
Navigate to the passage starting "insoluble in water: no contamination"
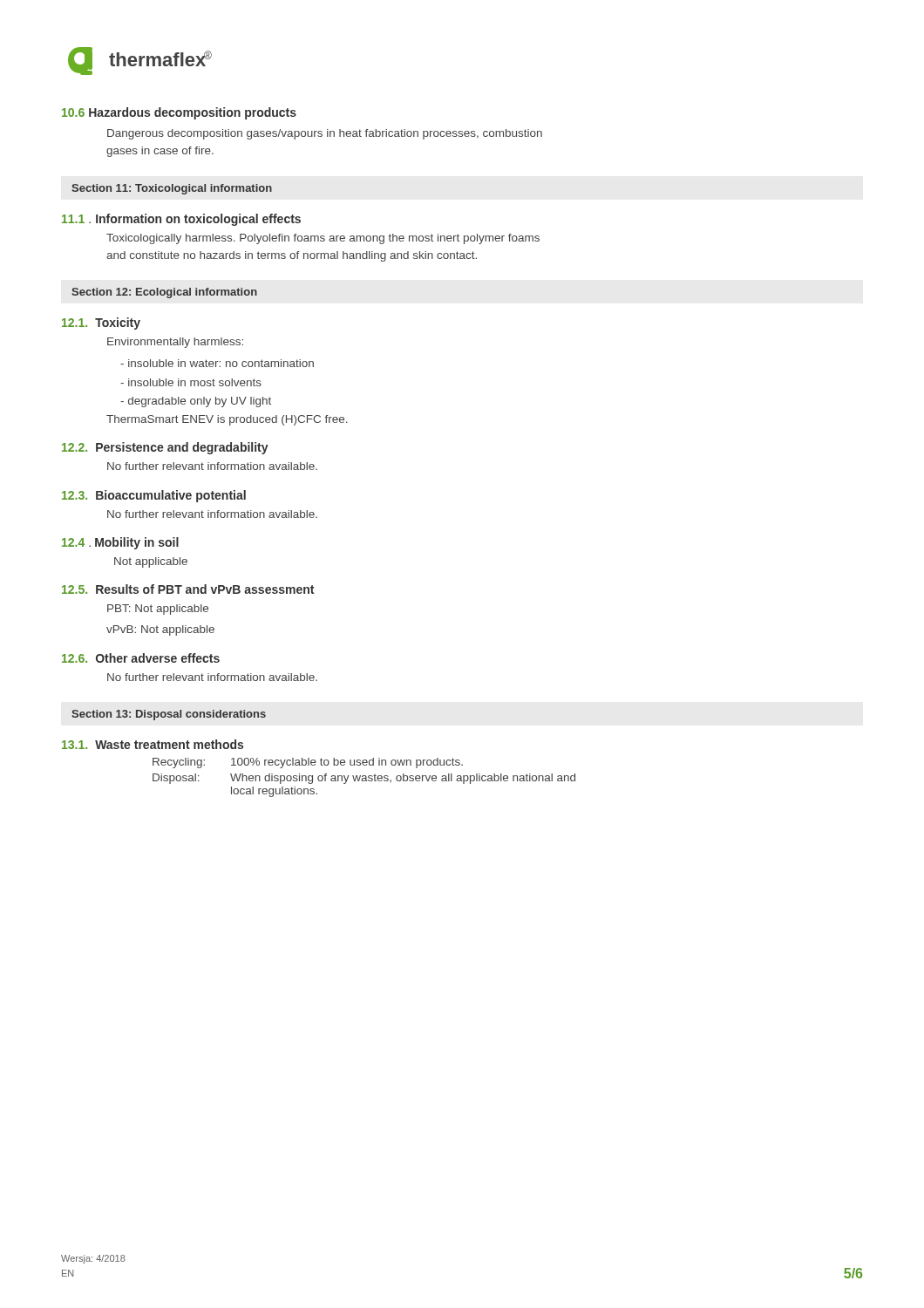coord(217,363)
